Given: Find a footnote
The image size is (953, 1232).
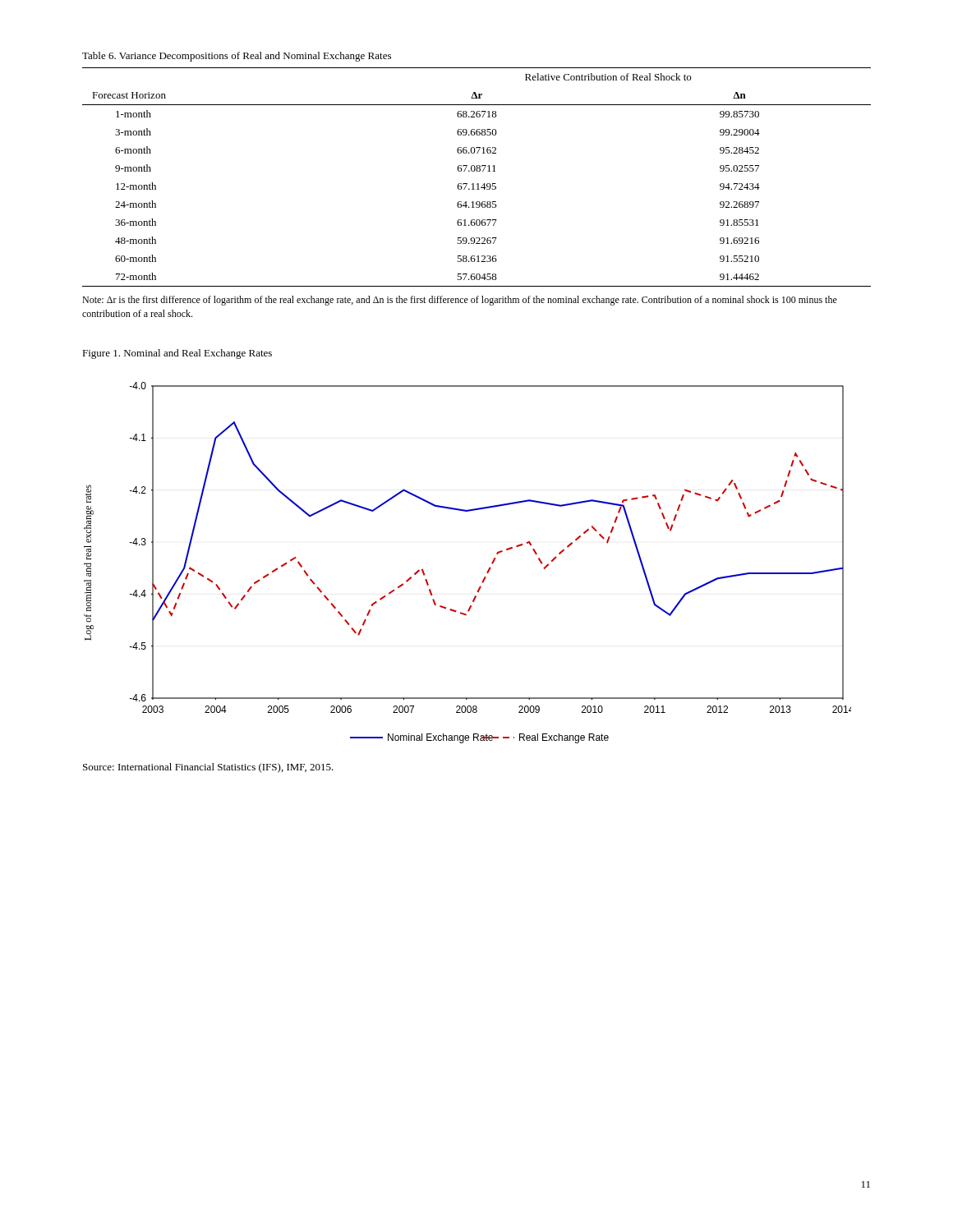Looking at the screenshot, I should (x=460, y=307).
